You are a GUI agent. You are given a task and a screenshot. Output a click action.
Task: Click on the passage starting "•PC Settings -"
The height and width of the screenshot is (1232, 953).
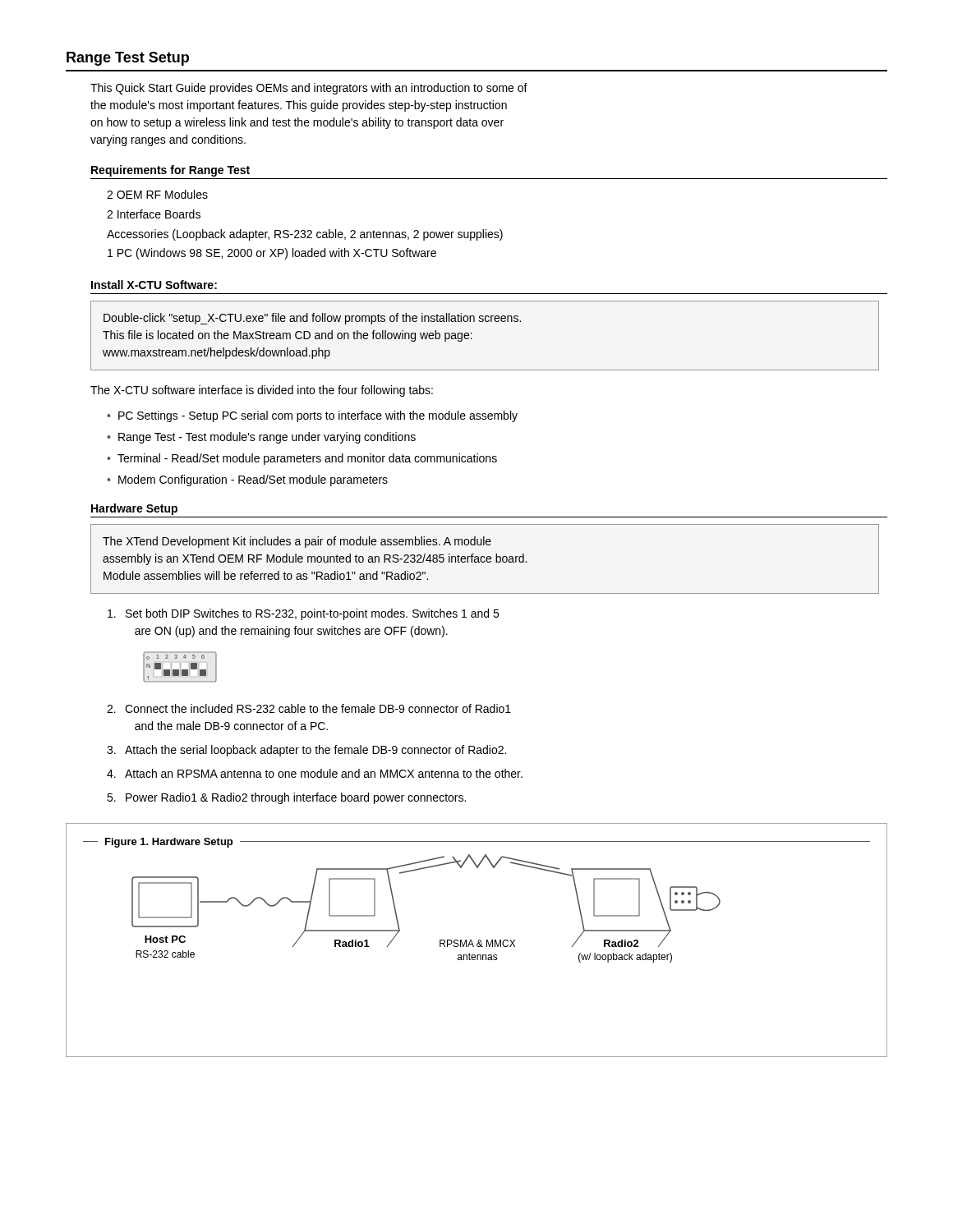312,416
